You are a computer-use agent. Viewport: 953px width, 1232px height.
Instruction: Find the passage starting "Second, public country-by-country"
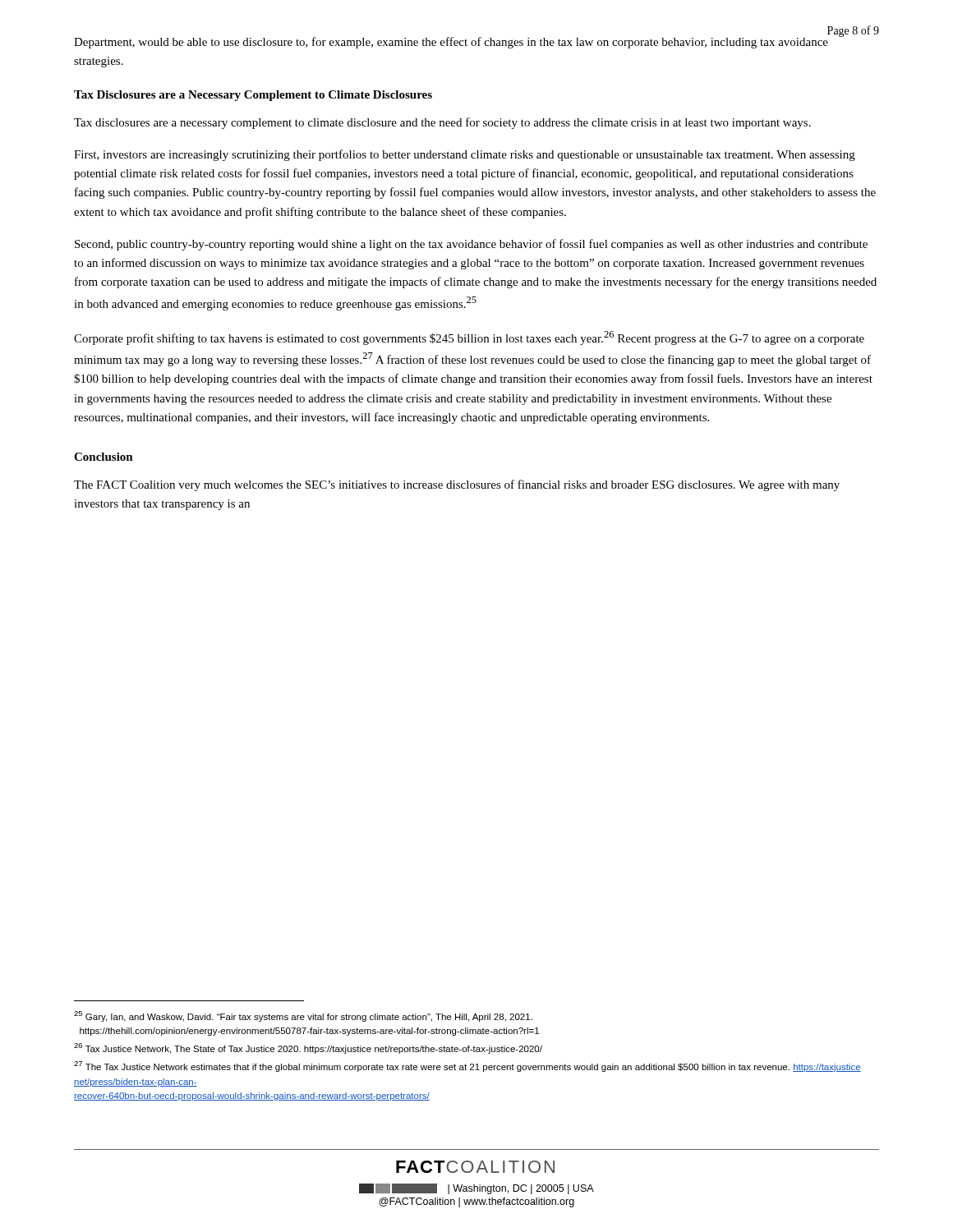[x=475, y=274]
